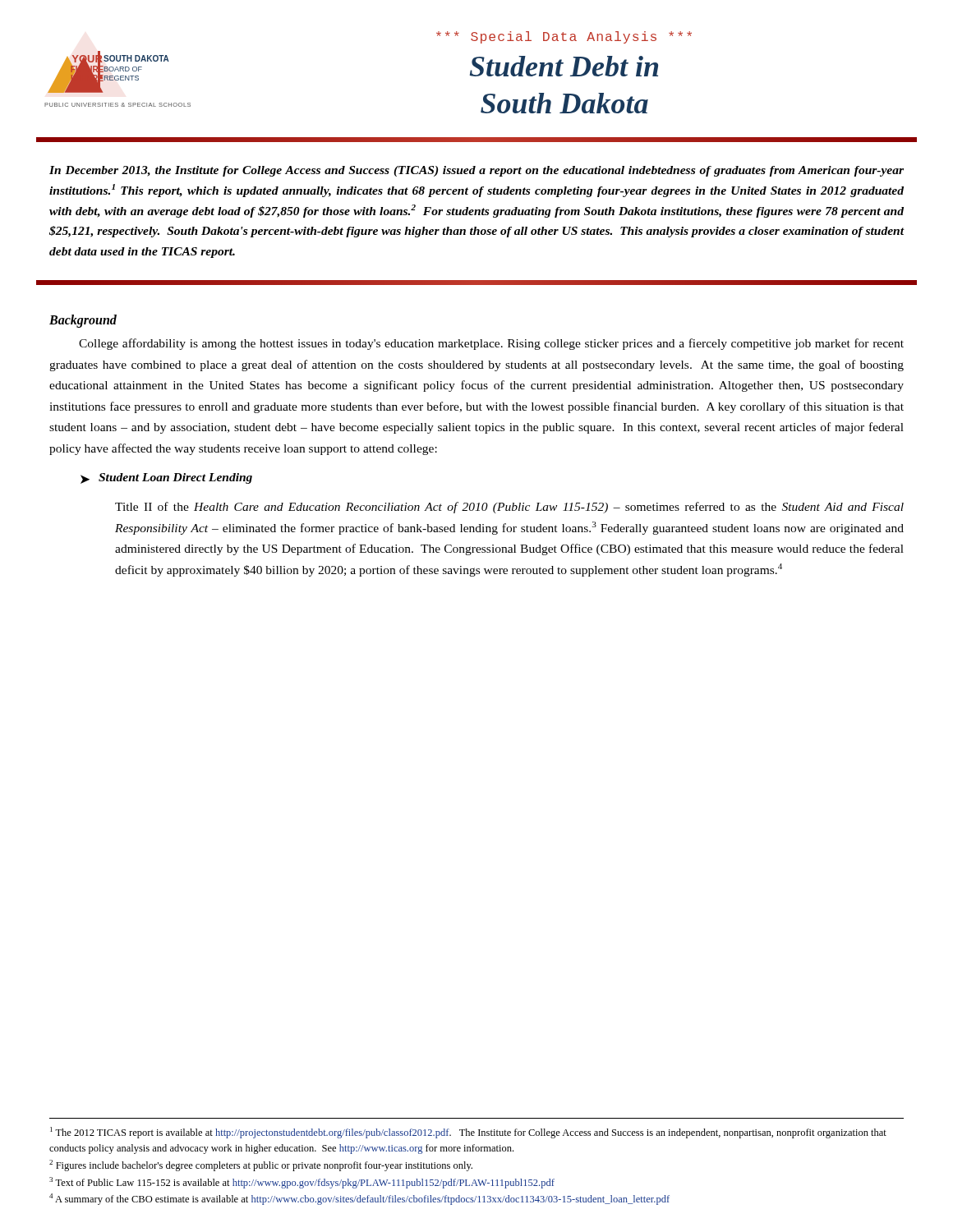Screen dimensions: 1232x953
Task: Find the footnote that says "2 Figures include bachelor's degree"
Action: [261, 1164]
